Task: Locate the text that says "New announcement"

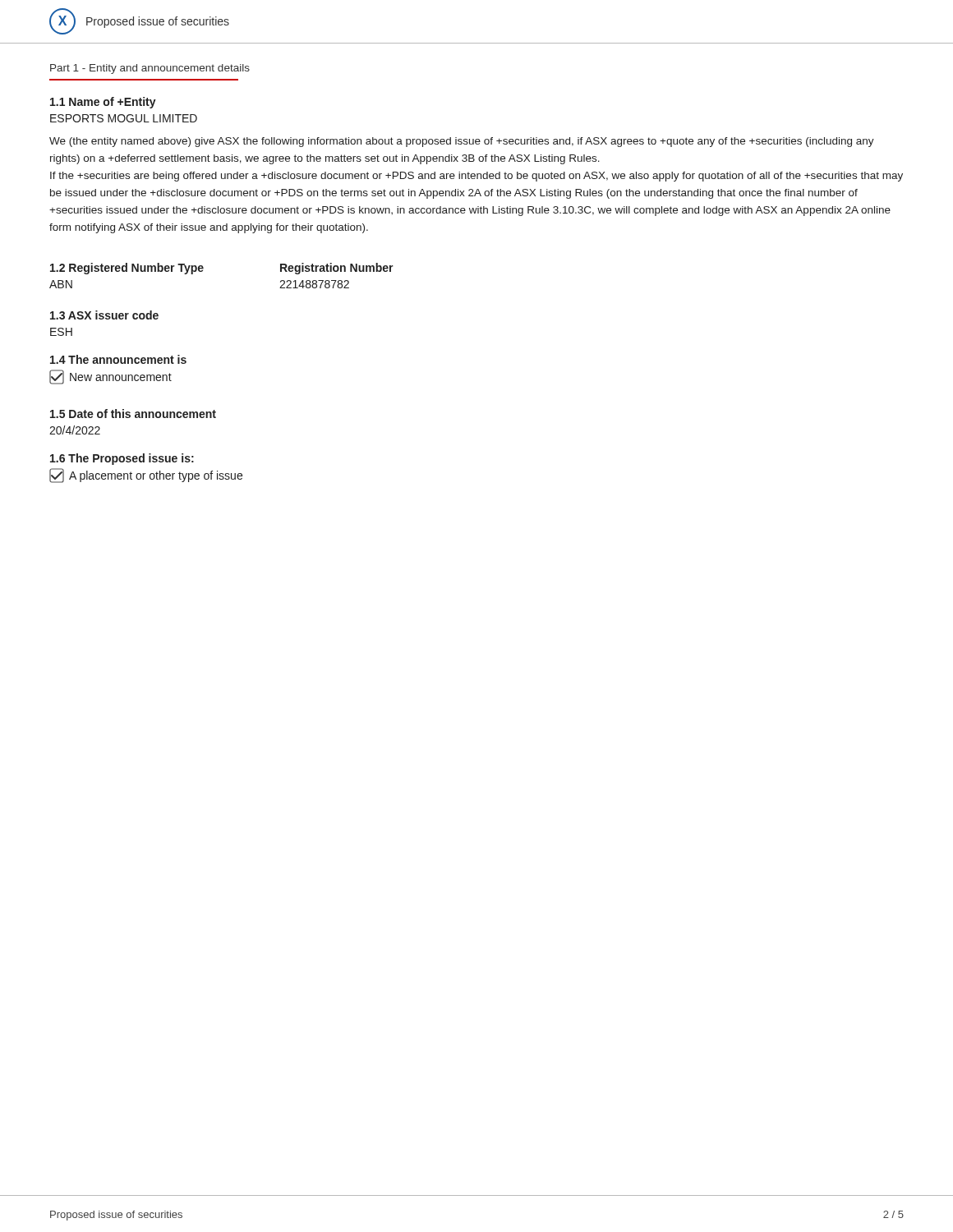Action: pos(110,377)
